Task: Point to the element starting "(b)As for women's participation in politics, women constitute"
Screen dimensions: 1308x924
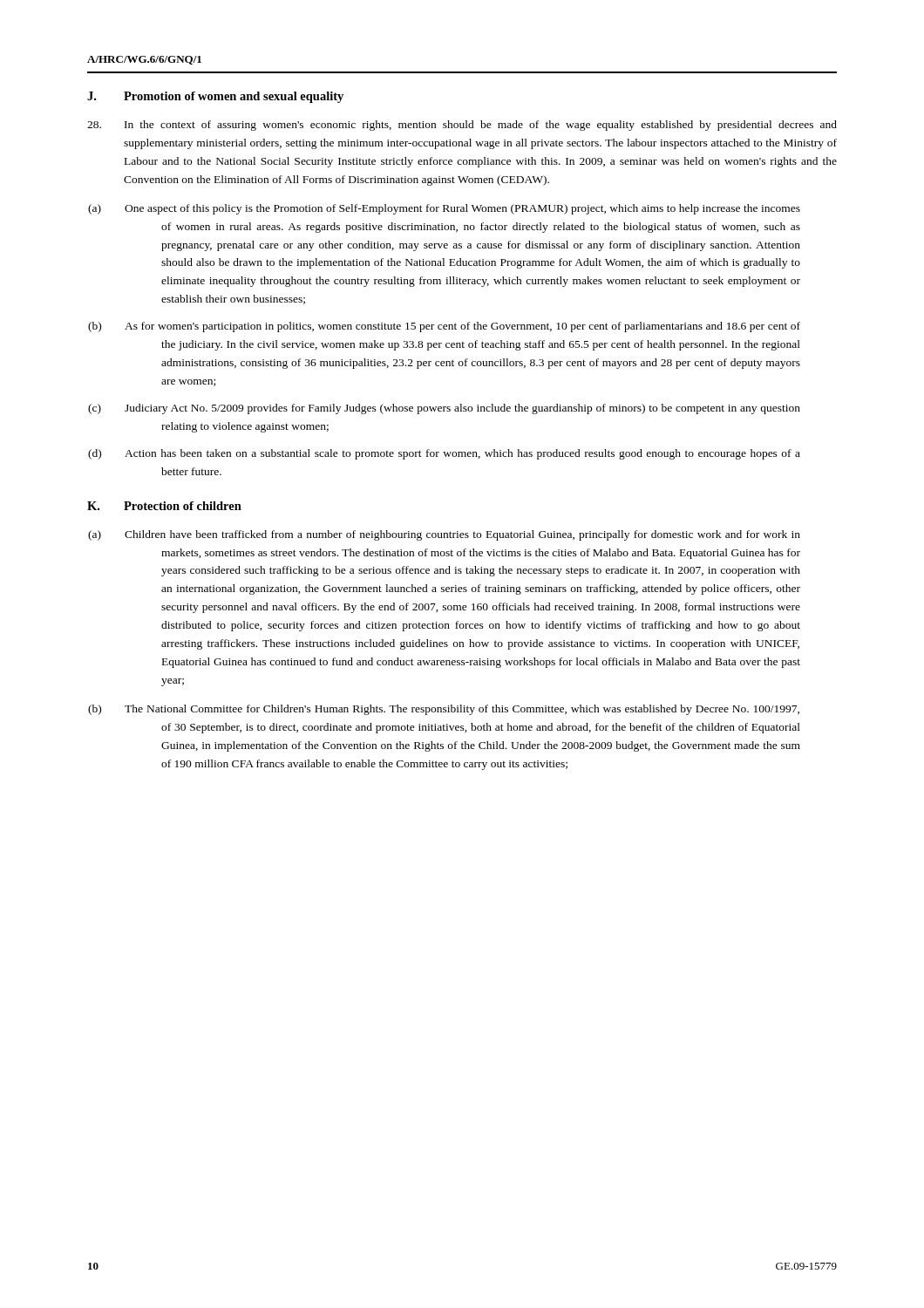Action: [x=444, y=354]
